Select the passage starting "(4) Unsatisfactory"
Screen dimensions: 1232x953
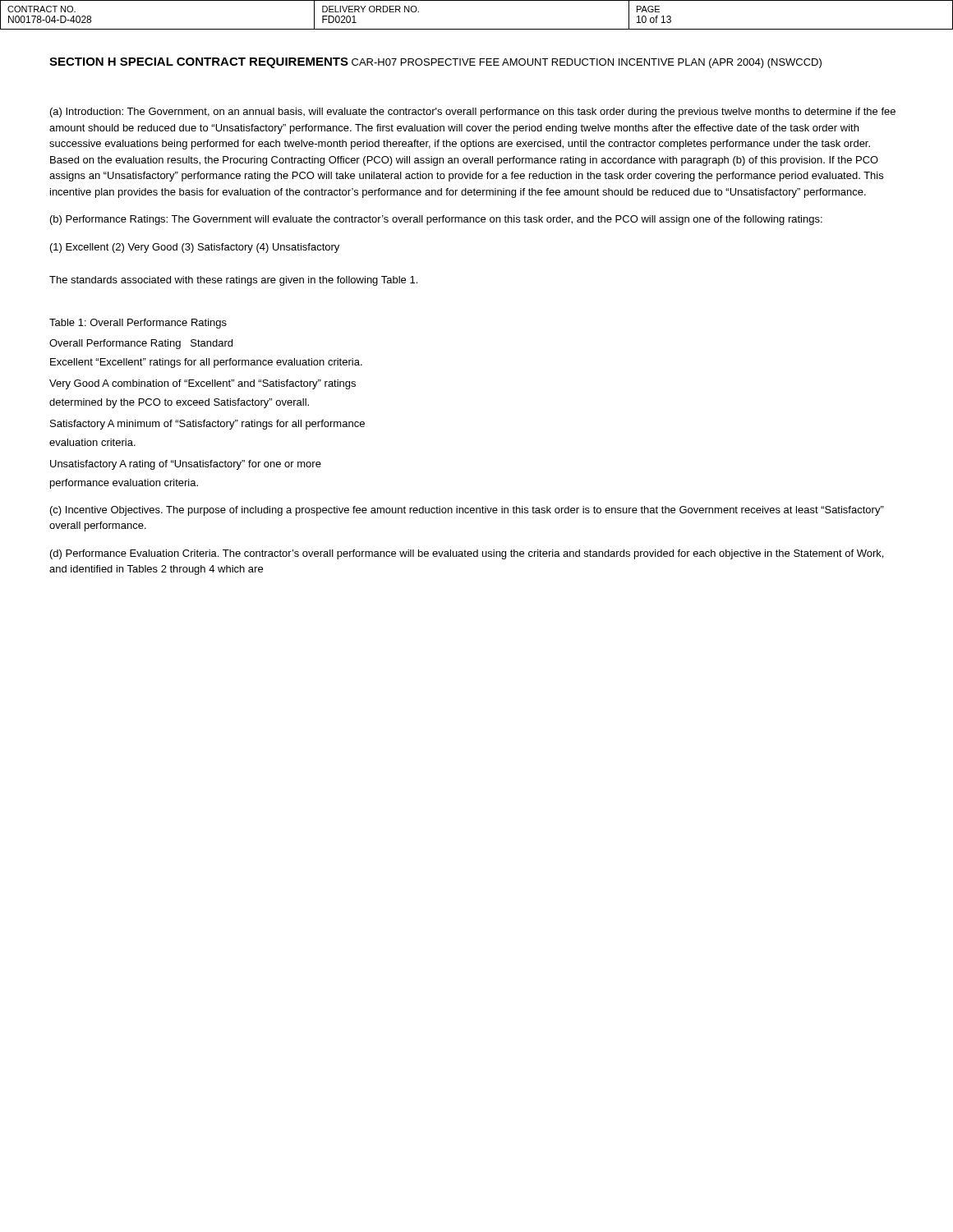tap(298, 247)
